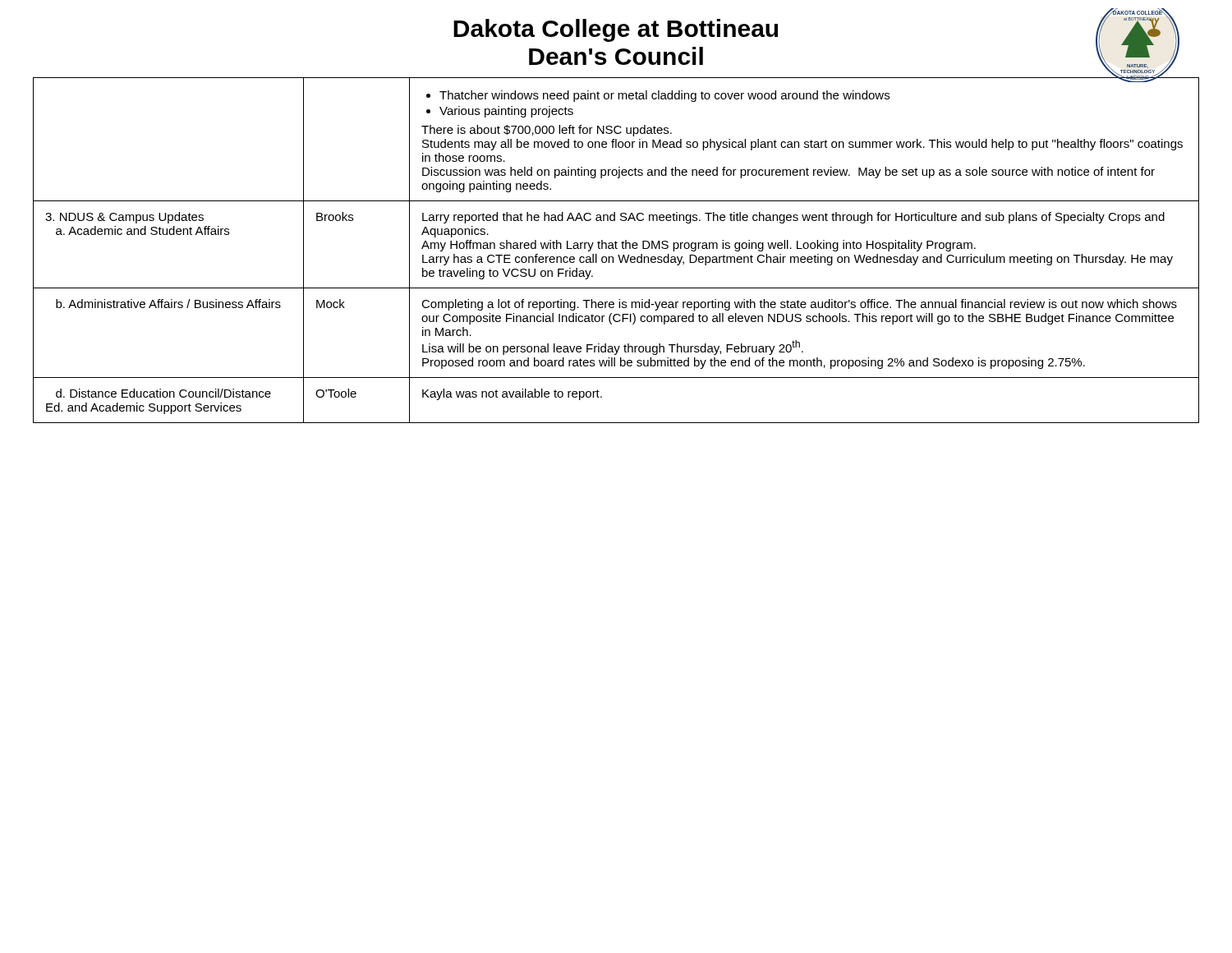Click on the logo
This screenshot has width=1232, height=953.
1138,46
